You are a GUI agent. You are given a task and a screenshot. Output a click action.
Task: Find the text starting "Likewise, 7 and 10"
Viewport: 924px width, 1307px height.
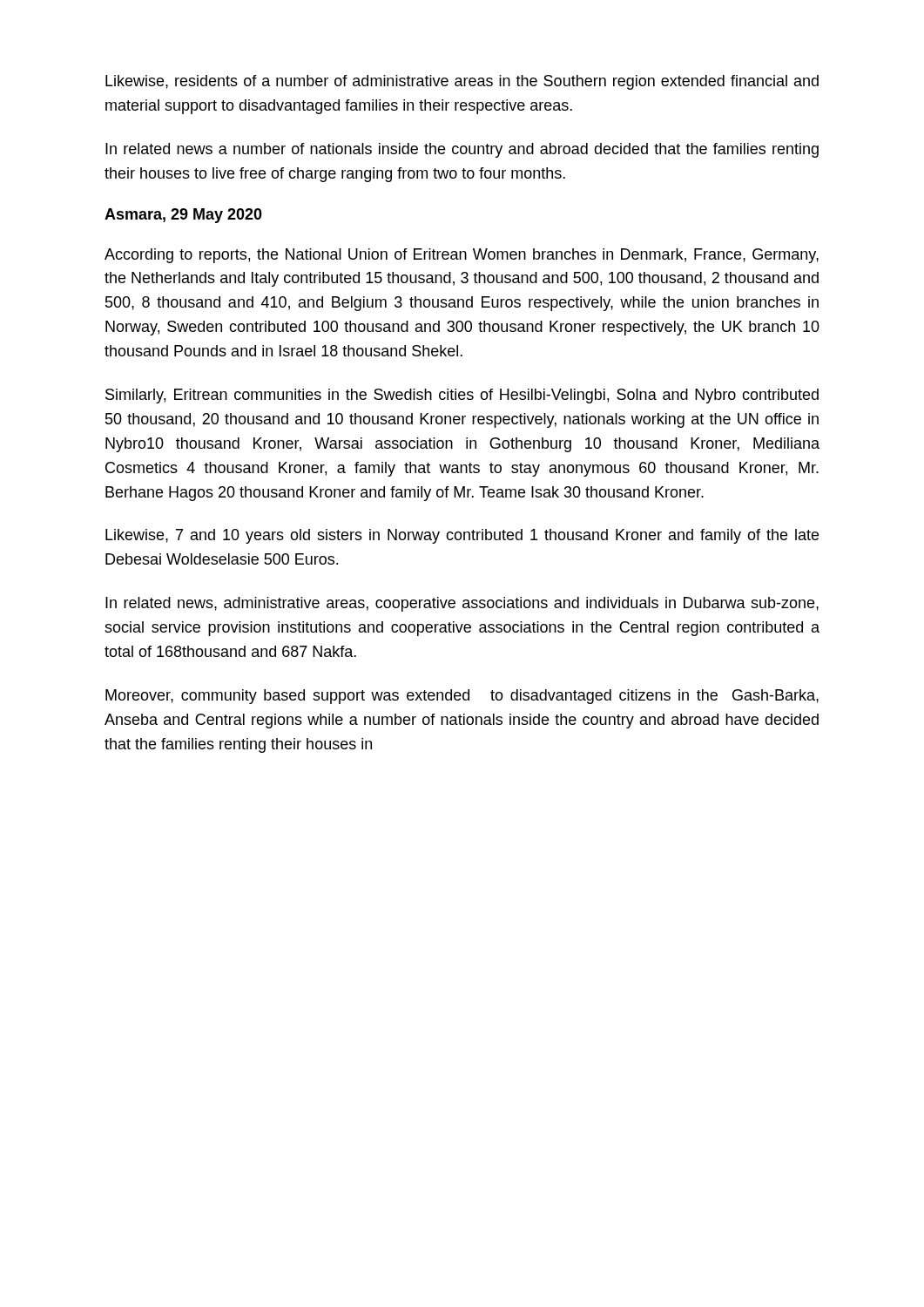pos(462,548)
